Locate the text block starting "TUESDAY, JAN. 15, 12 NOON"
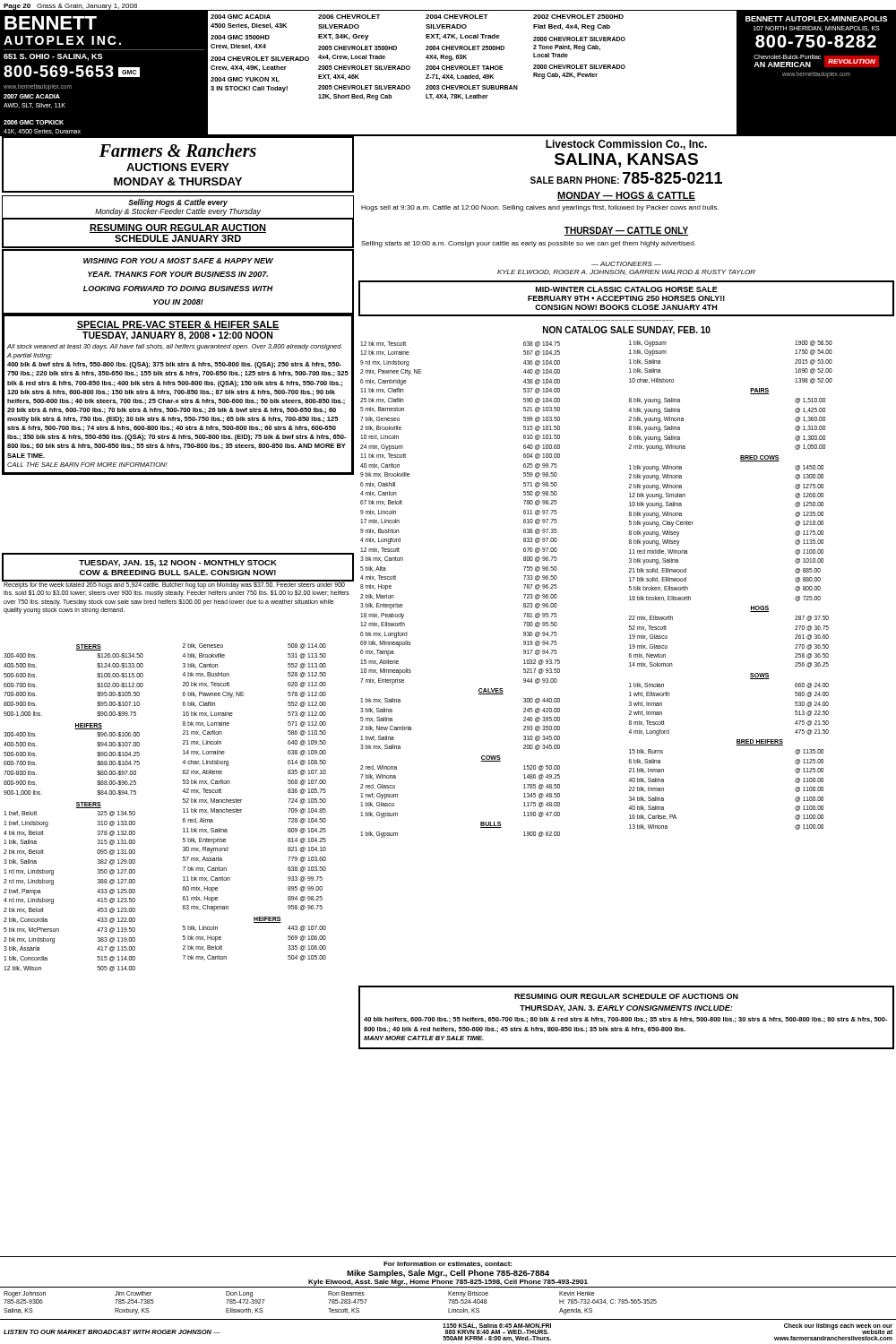Image resolution: width=896 pixels, height=1344 pixels. point(178,567)
